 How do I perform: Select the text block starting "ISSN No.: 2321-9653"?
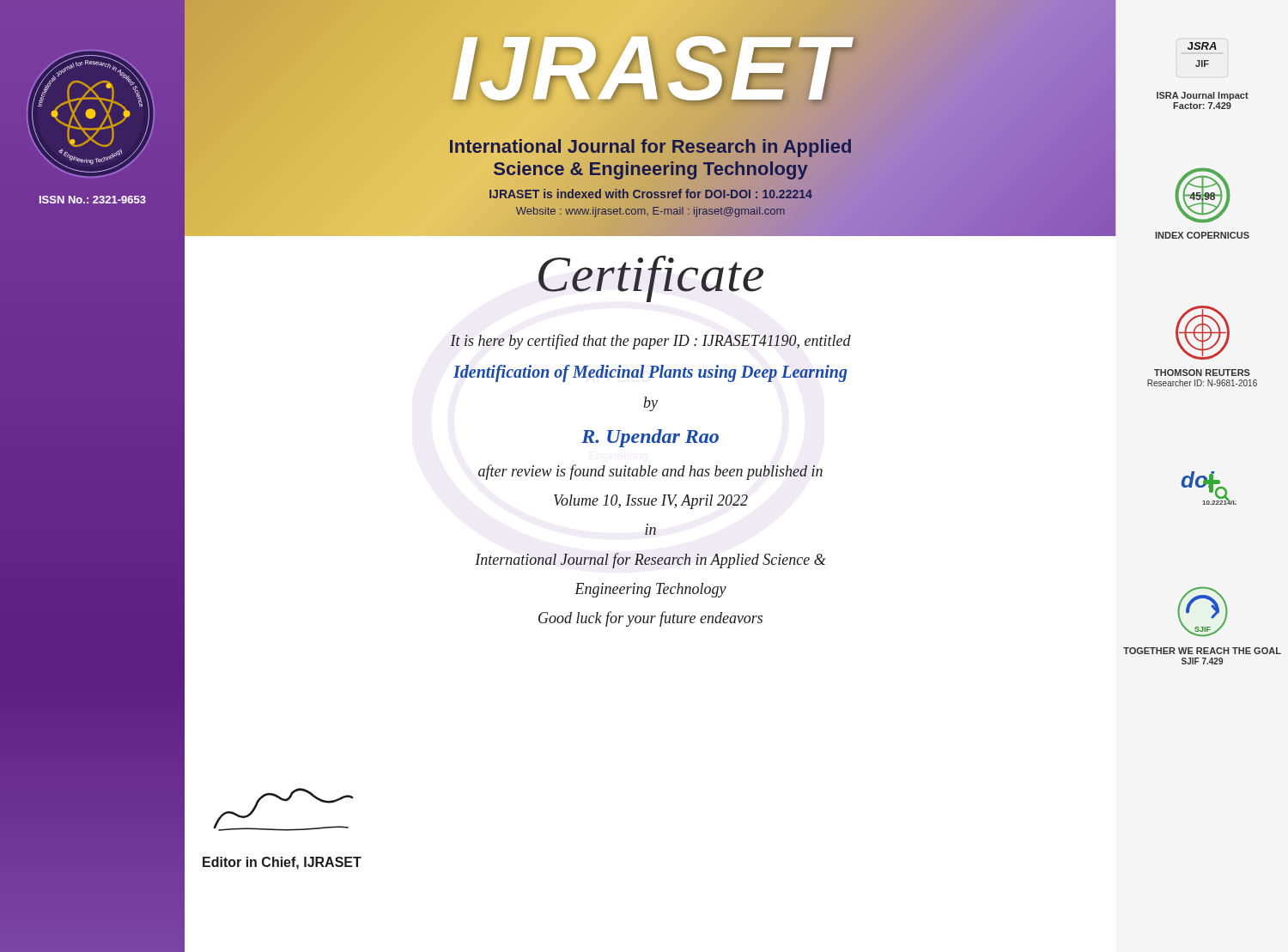click(92, 200)
